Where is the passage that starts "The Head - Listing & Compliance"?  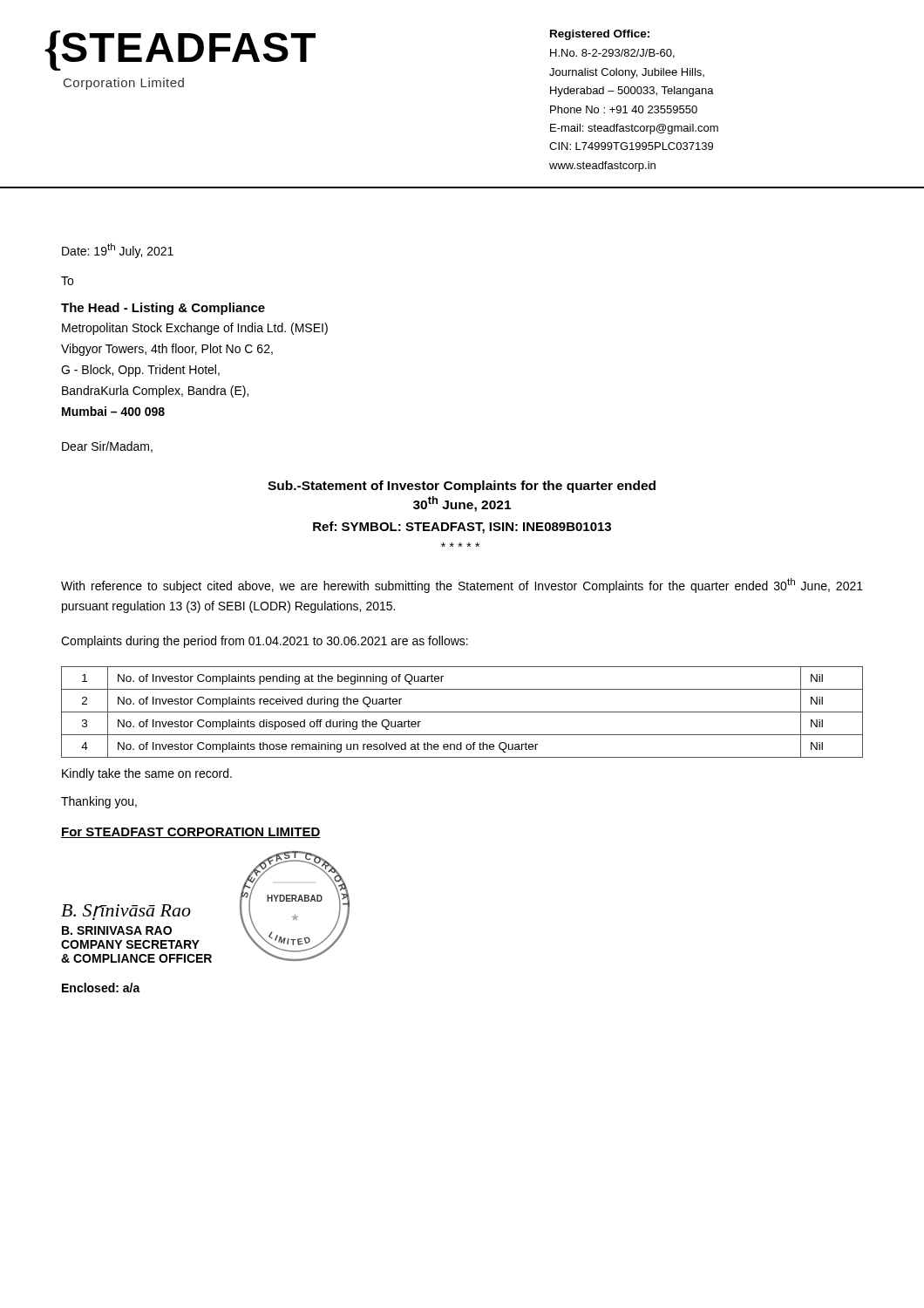tap(163, 309)
